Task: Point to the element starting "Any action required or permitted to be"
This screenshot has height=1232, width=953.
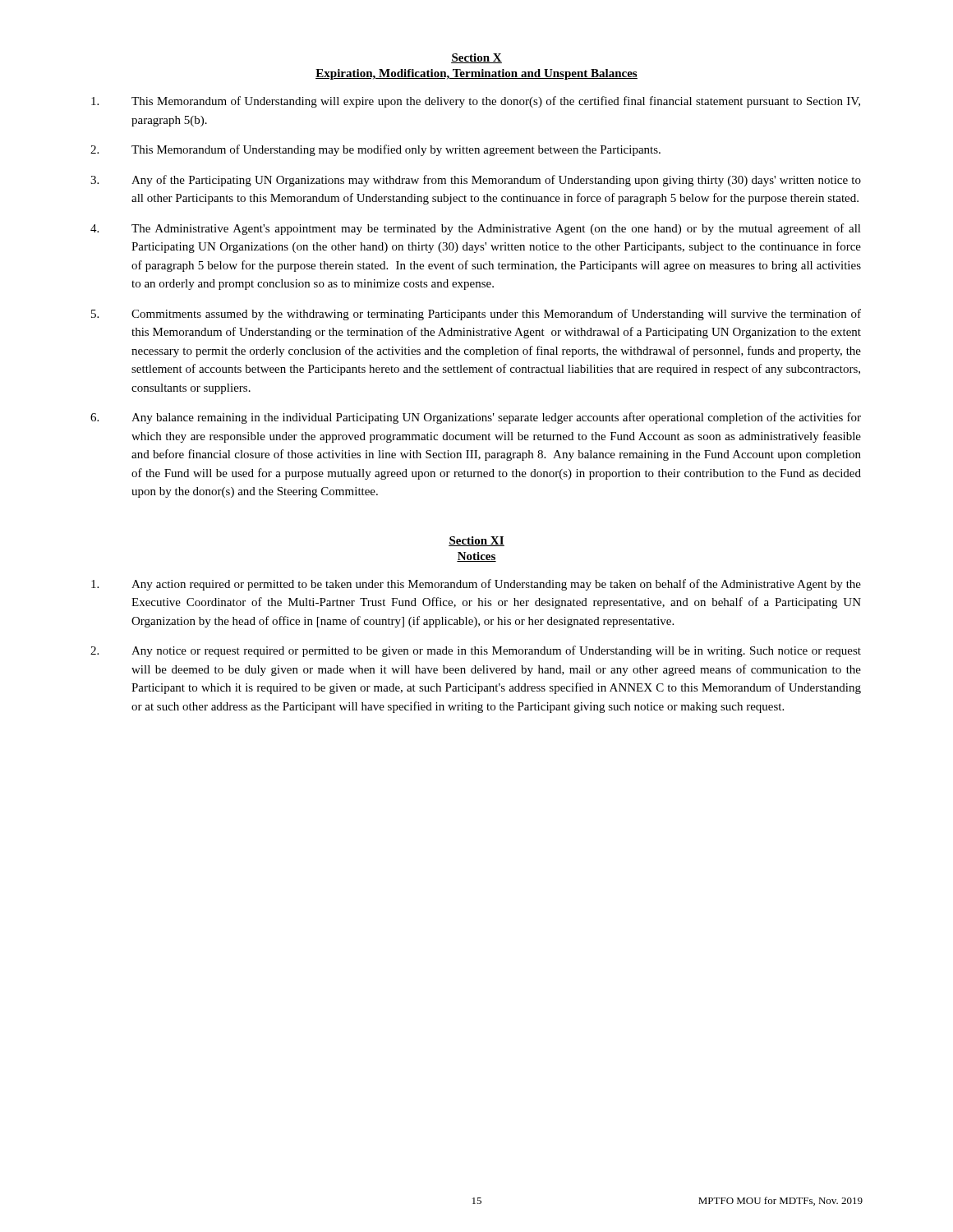Action: coord(476,602)
